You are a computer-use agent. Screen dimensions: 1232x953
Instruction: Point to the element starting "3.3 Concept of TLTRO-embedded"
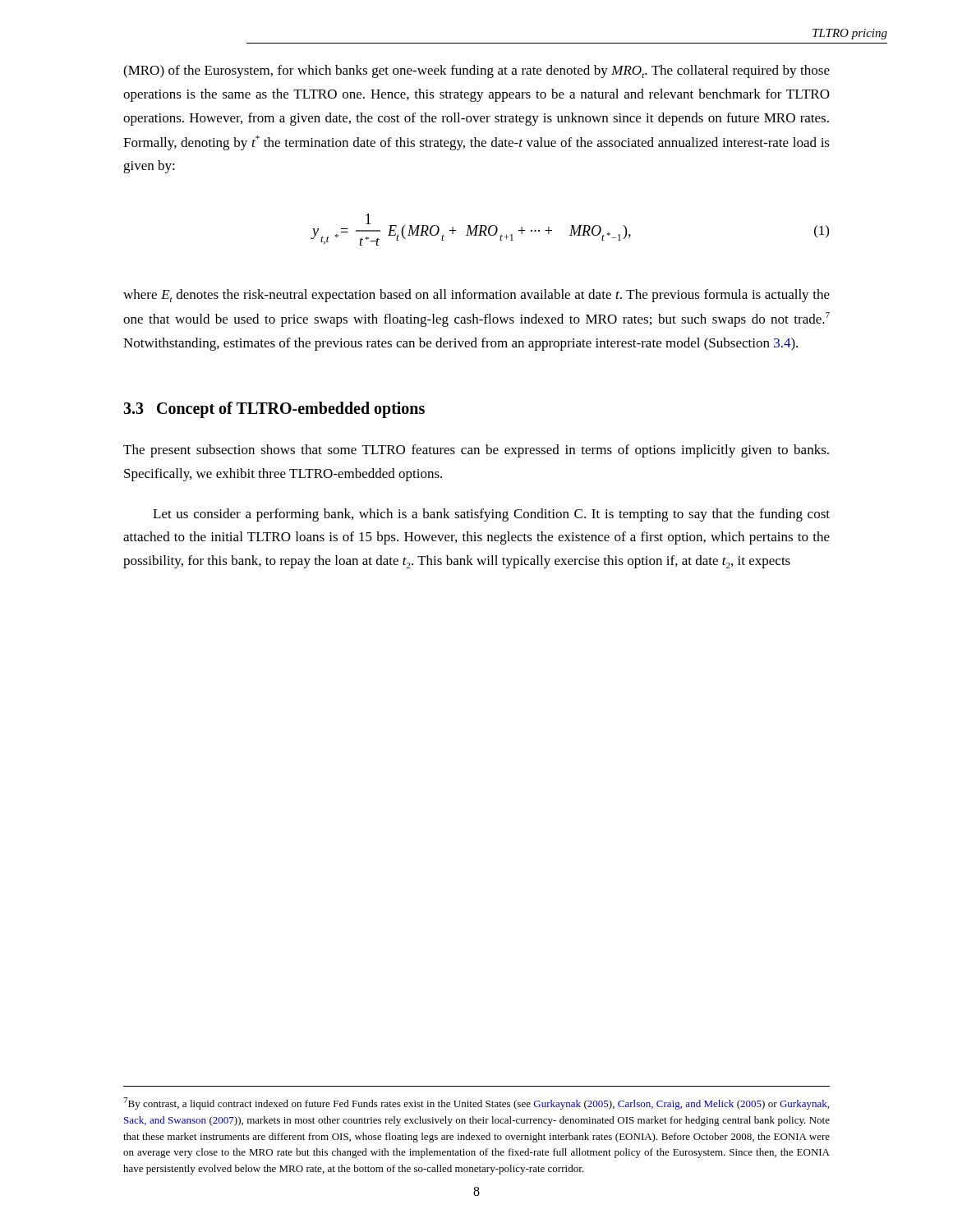coord(274,408)
